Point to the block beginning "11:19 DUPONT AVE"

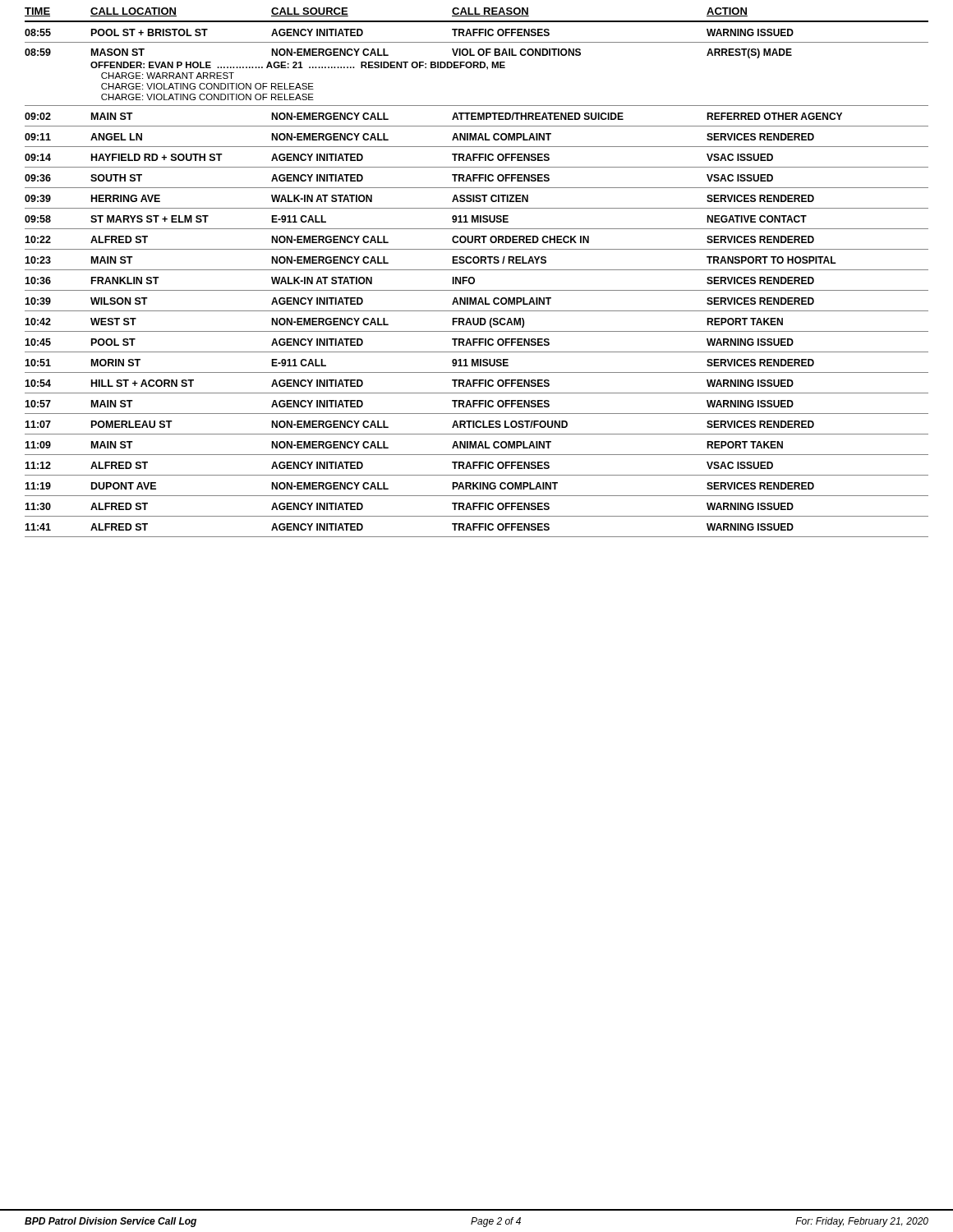476,486
